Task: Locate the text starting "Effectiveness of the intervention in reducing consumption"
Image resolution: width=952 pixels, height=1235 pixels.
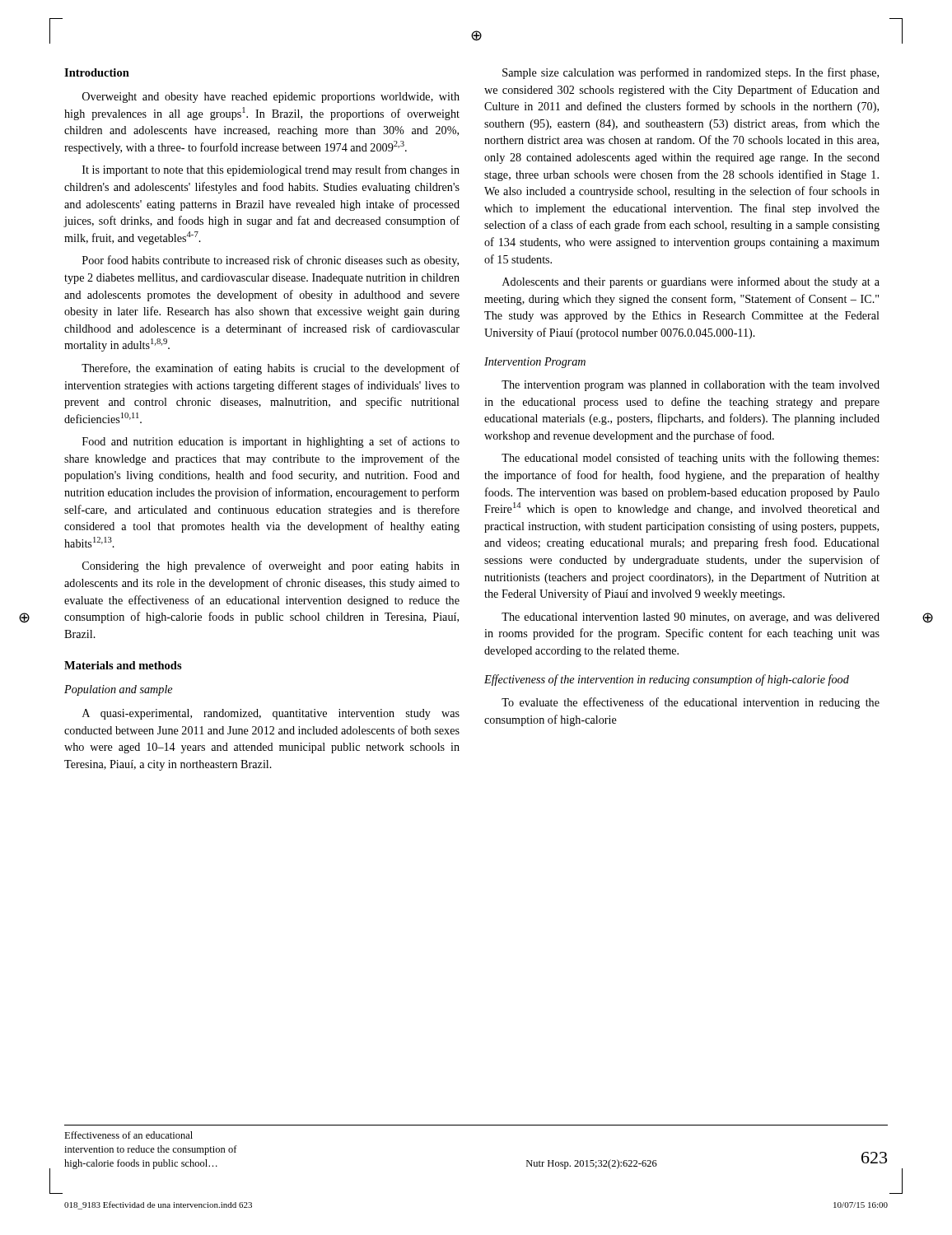Action: [667, 679]
